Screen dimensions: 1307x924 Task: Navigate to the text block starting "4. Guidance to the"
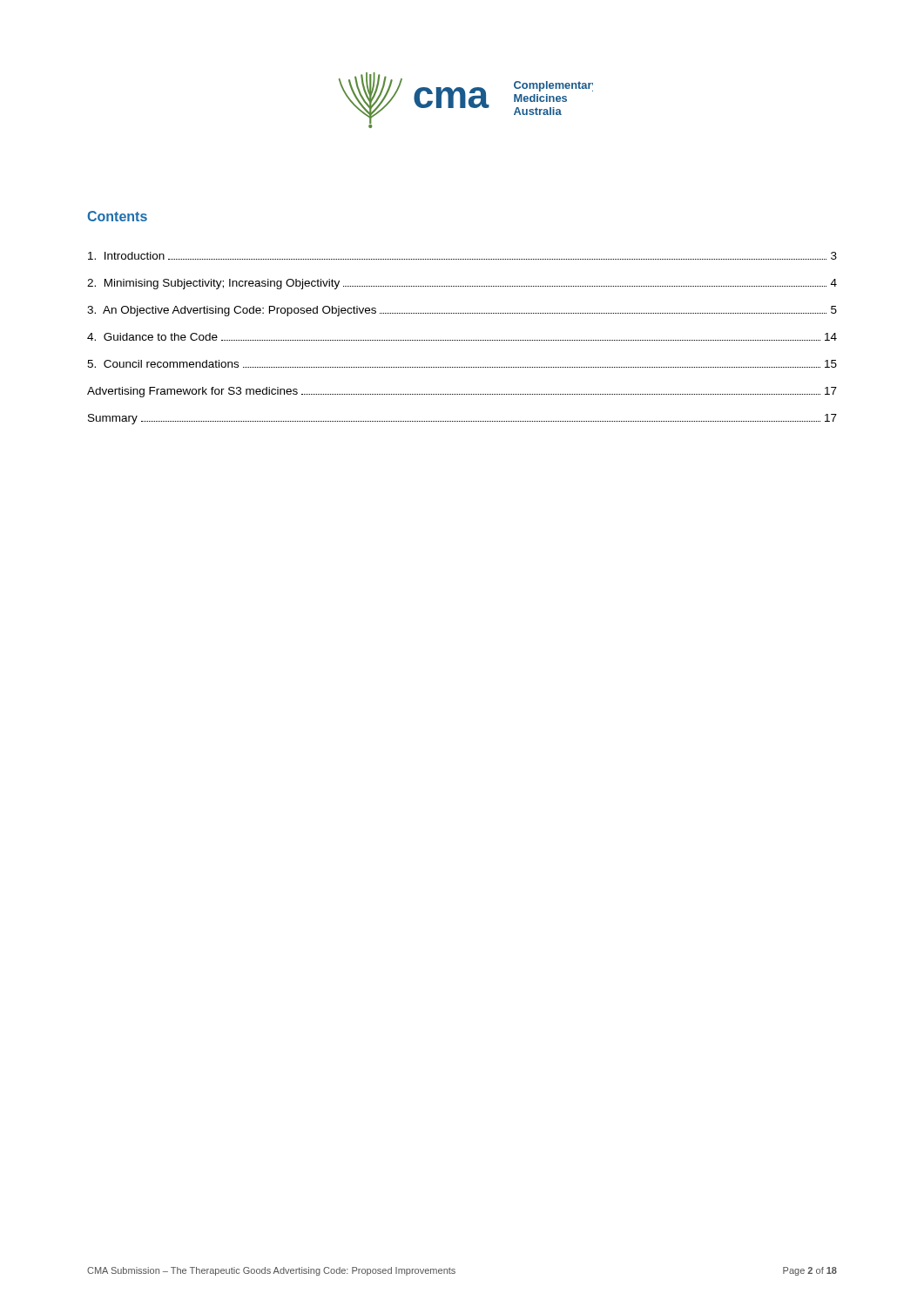462,337
